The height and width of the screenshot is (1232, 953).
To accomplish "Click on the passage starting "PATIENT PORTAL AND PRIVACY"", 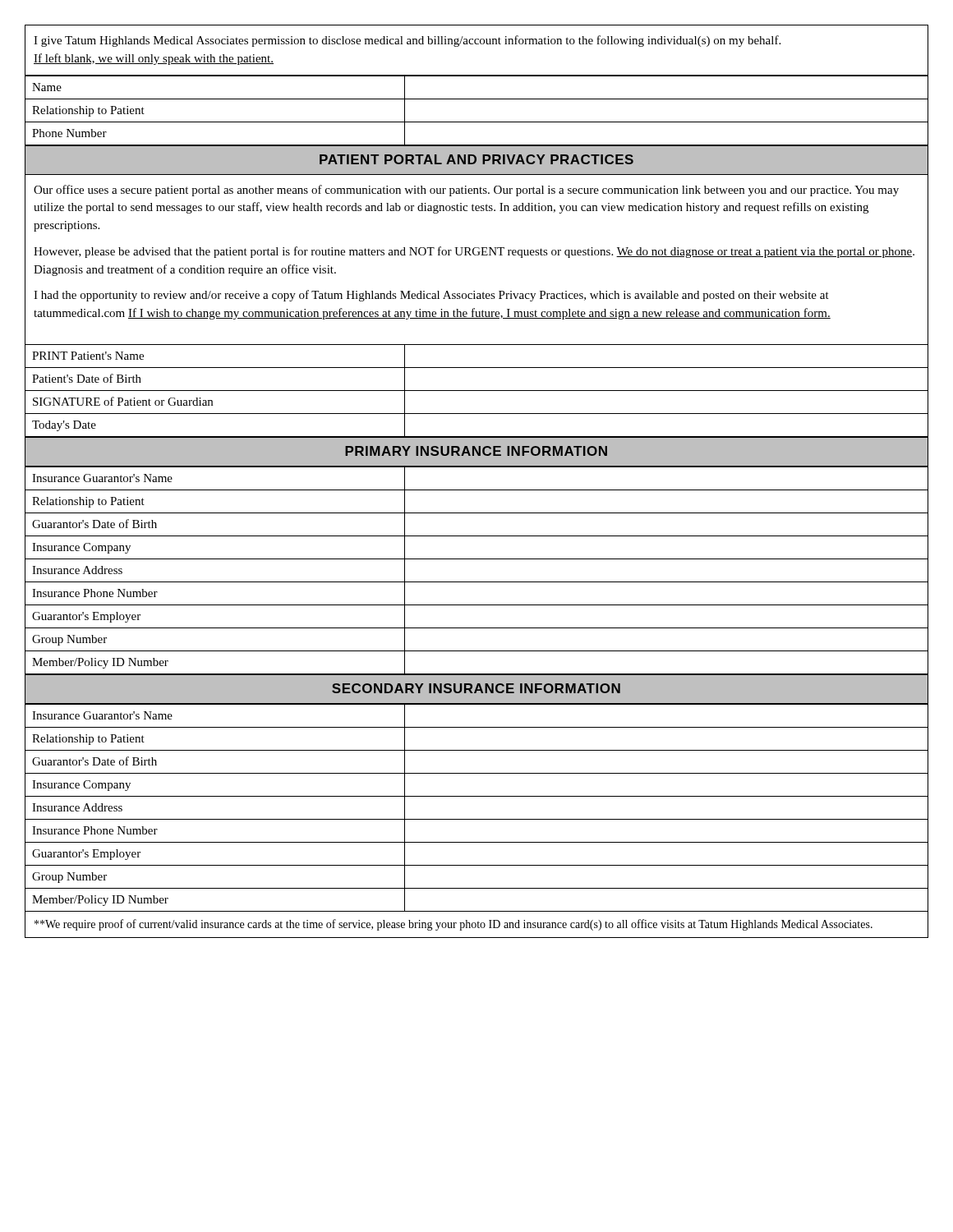I will pyautogui.click(x=476, y=159).
